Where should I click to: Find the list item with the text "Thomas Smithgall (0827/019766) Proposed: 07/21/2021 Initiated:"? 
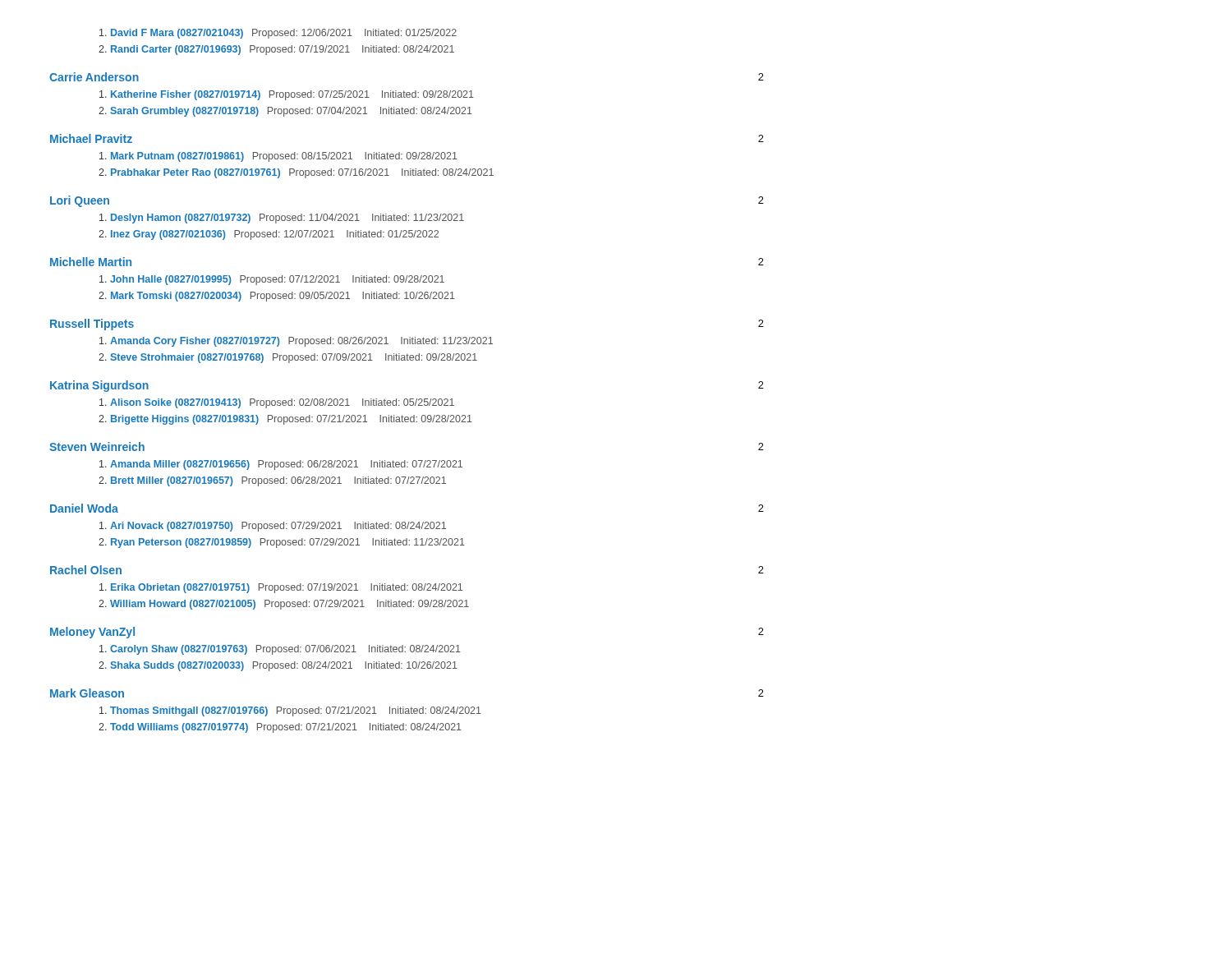tap(290, 719)
